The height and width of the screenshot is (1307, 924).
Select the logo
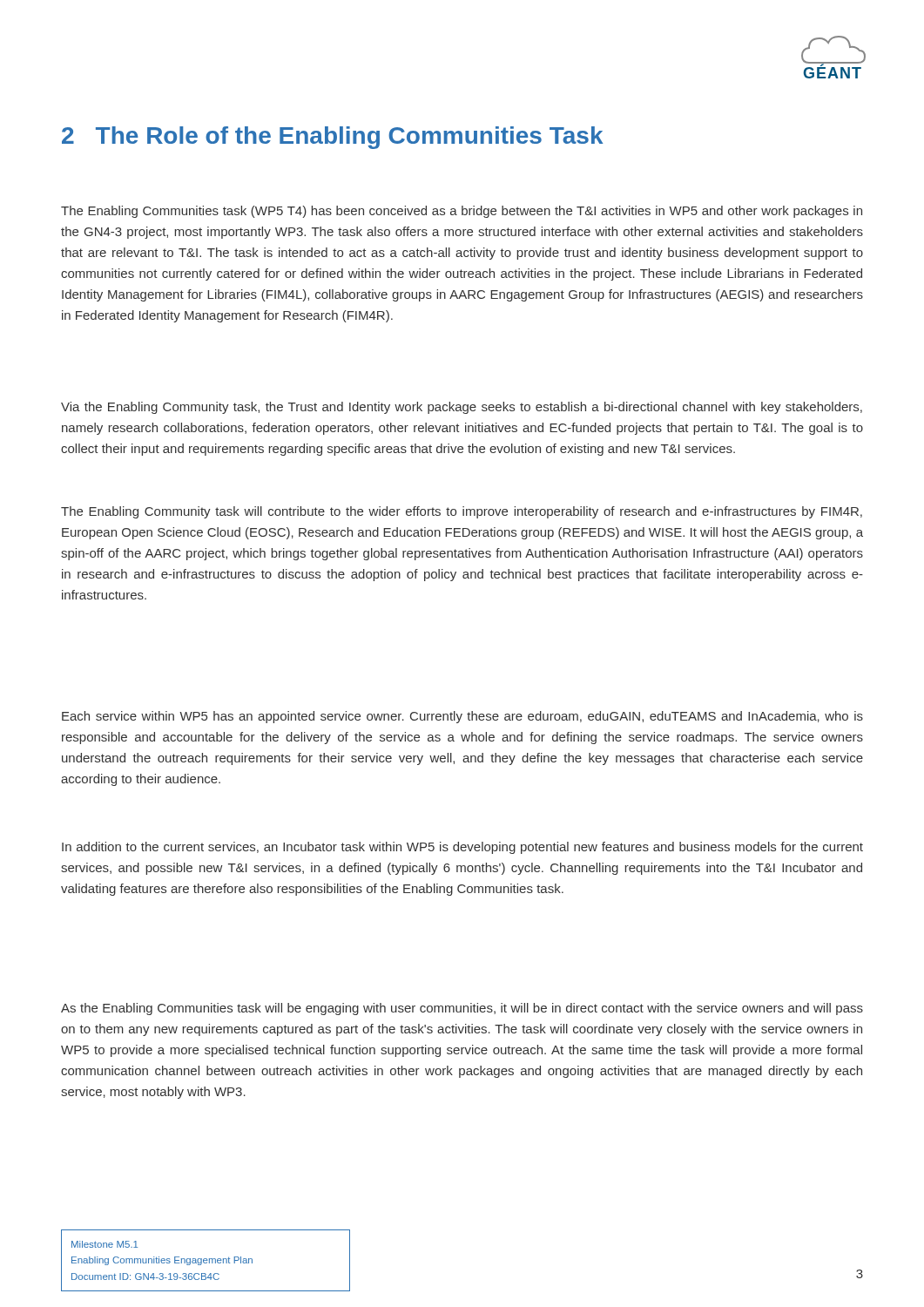tap(837, 57)
